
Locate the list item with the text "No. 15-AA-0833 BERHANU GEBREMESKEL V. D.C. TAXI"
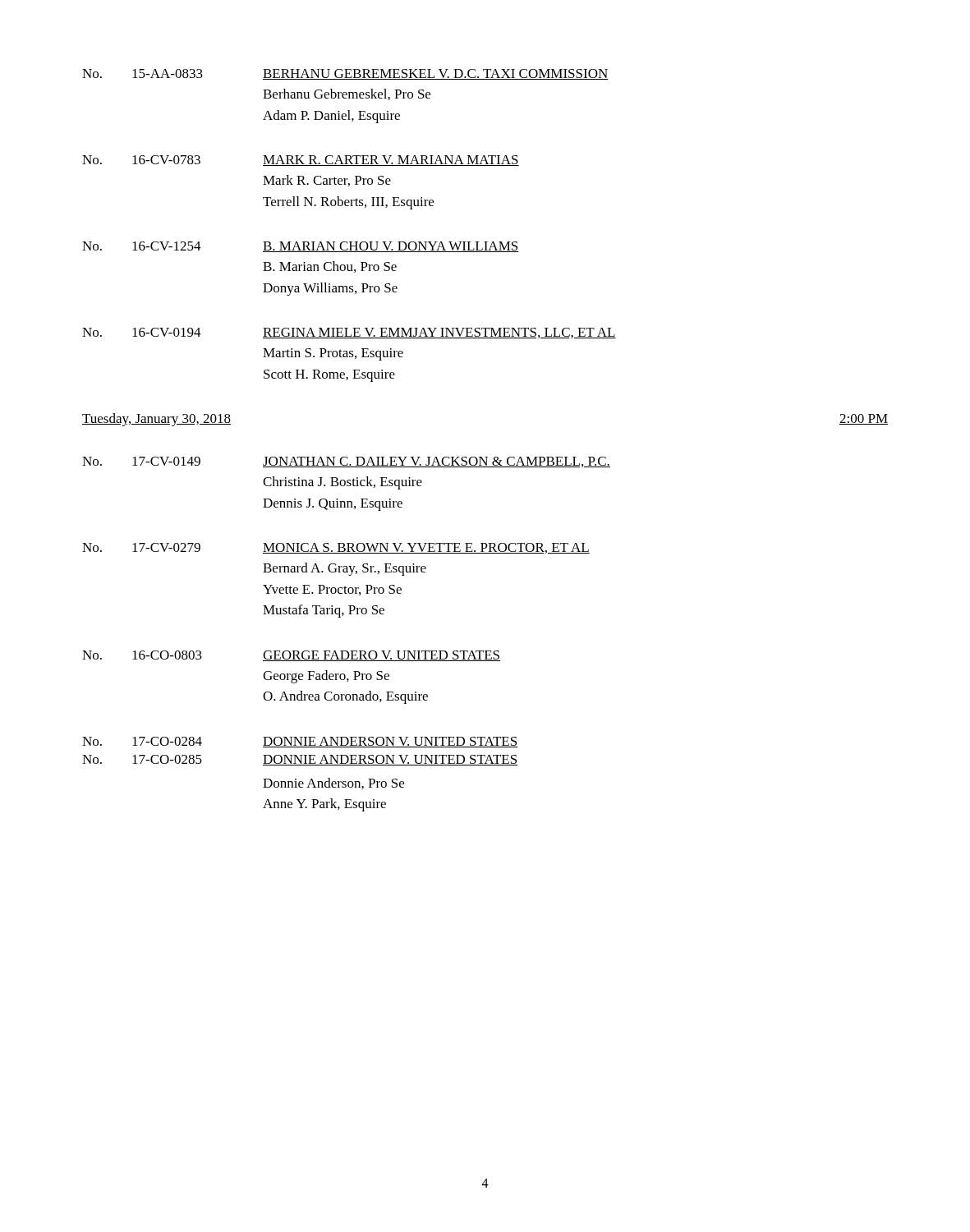click(x=345, y=74)
